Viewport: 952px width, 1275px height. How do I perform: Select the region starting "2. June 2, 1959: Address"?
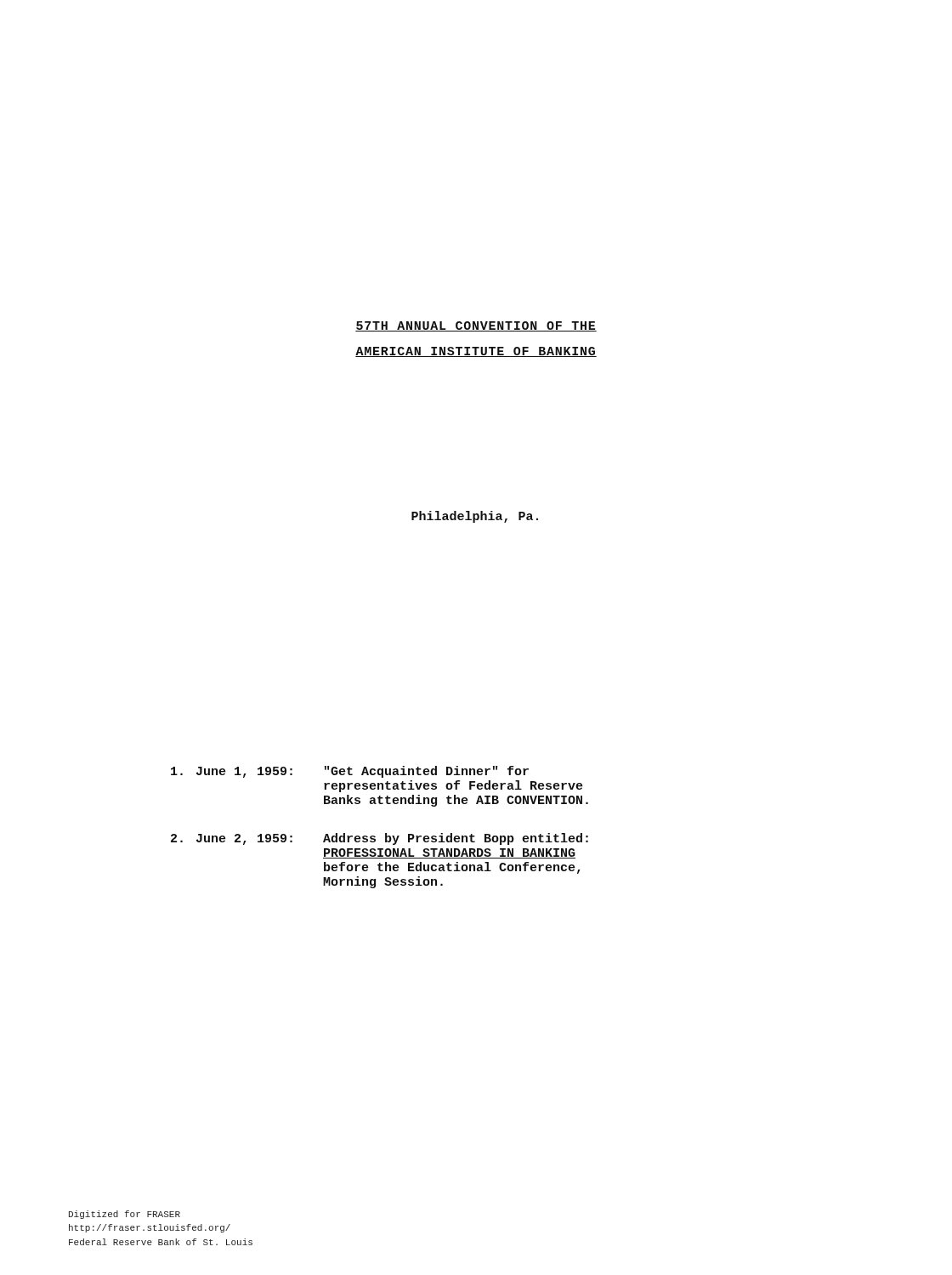click(x=519, y=861)
